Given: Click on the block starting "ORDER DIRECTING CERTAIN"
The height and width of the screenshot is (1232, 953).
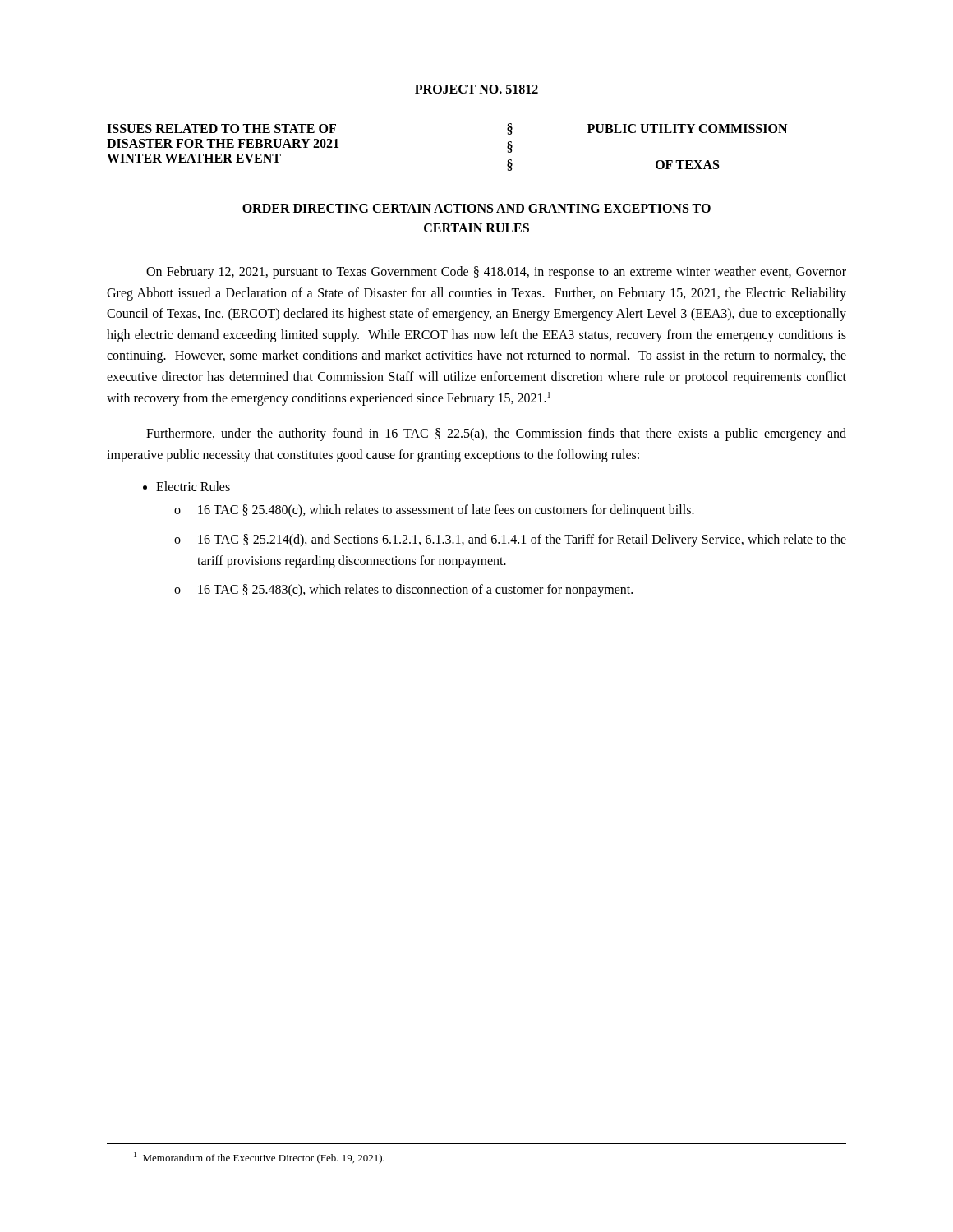Looking at the screenshot, I should (x=476, y=218).
